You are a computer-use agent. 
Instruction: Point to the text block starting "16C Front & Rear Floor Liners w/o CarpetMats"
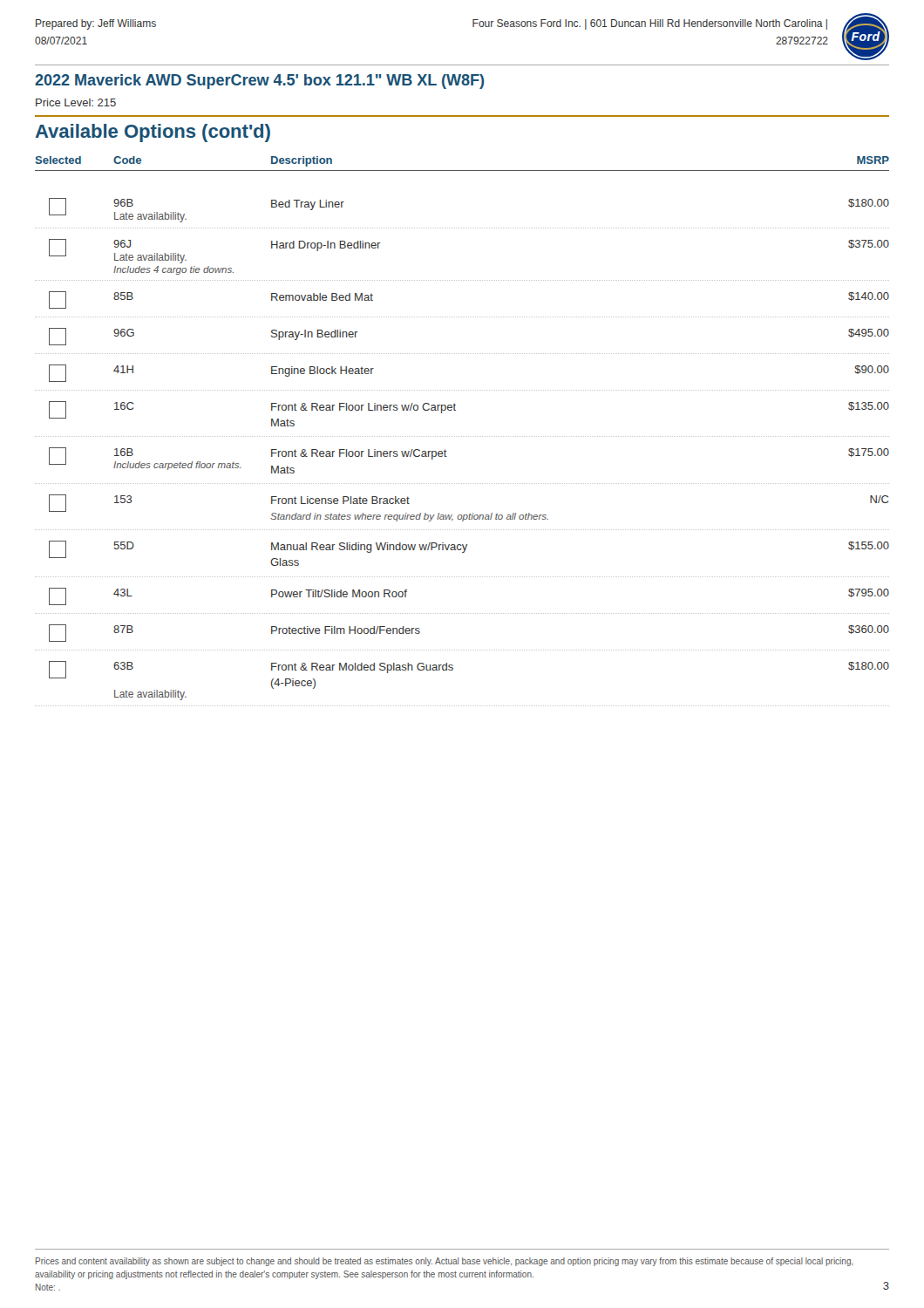click(462, 415)
